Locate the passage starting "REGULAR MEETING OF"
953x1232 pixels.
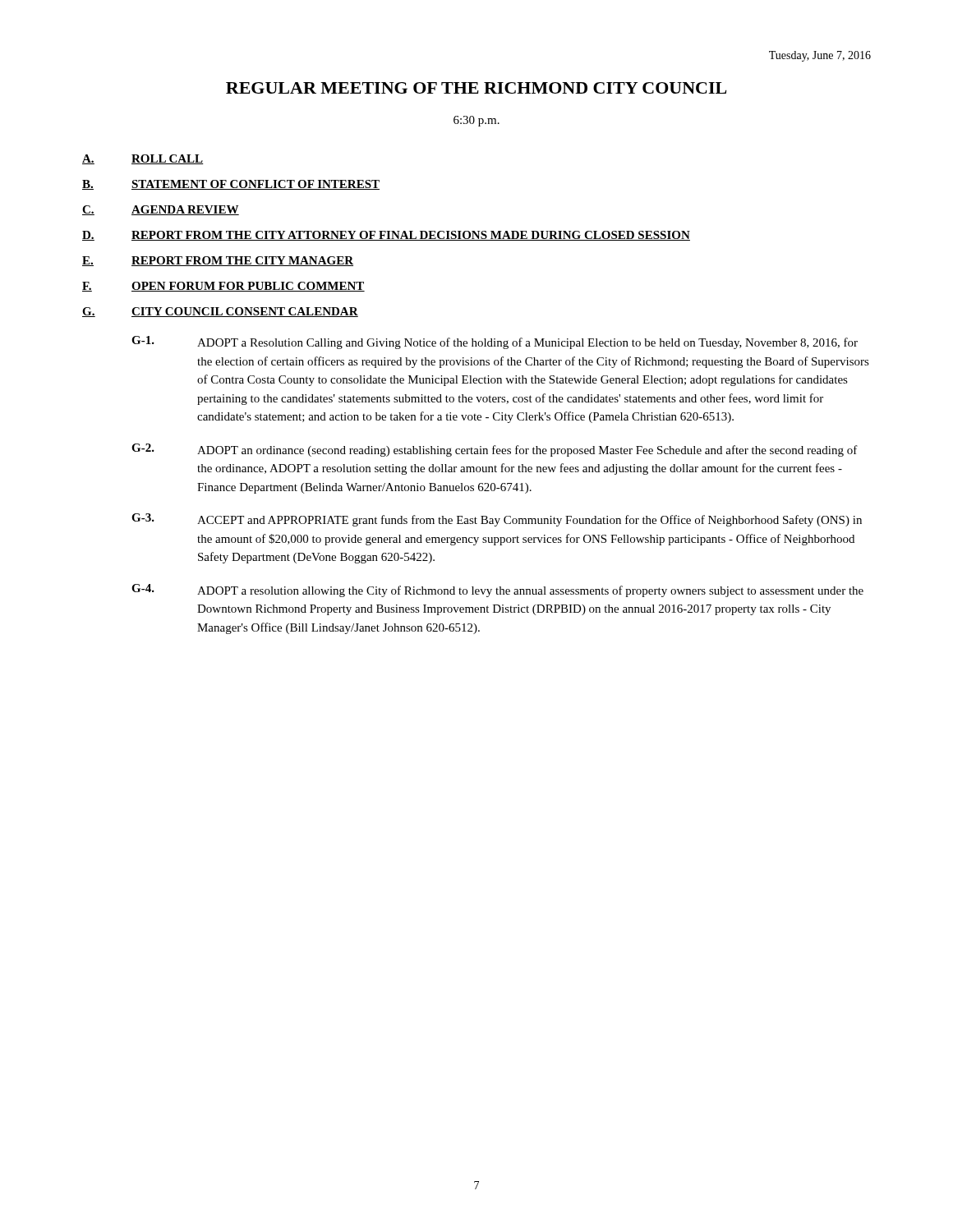pyautogui.click(x=476, y=87)
